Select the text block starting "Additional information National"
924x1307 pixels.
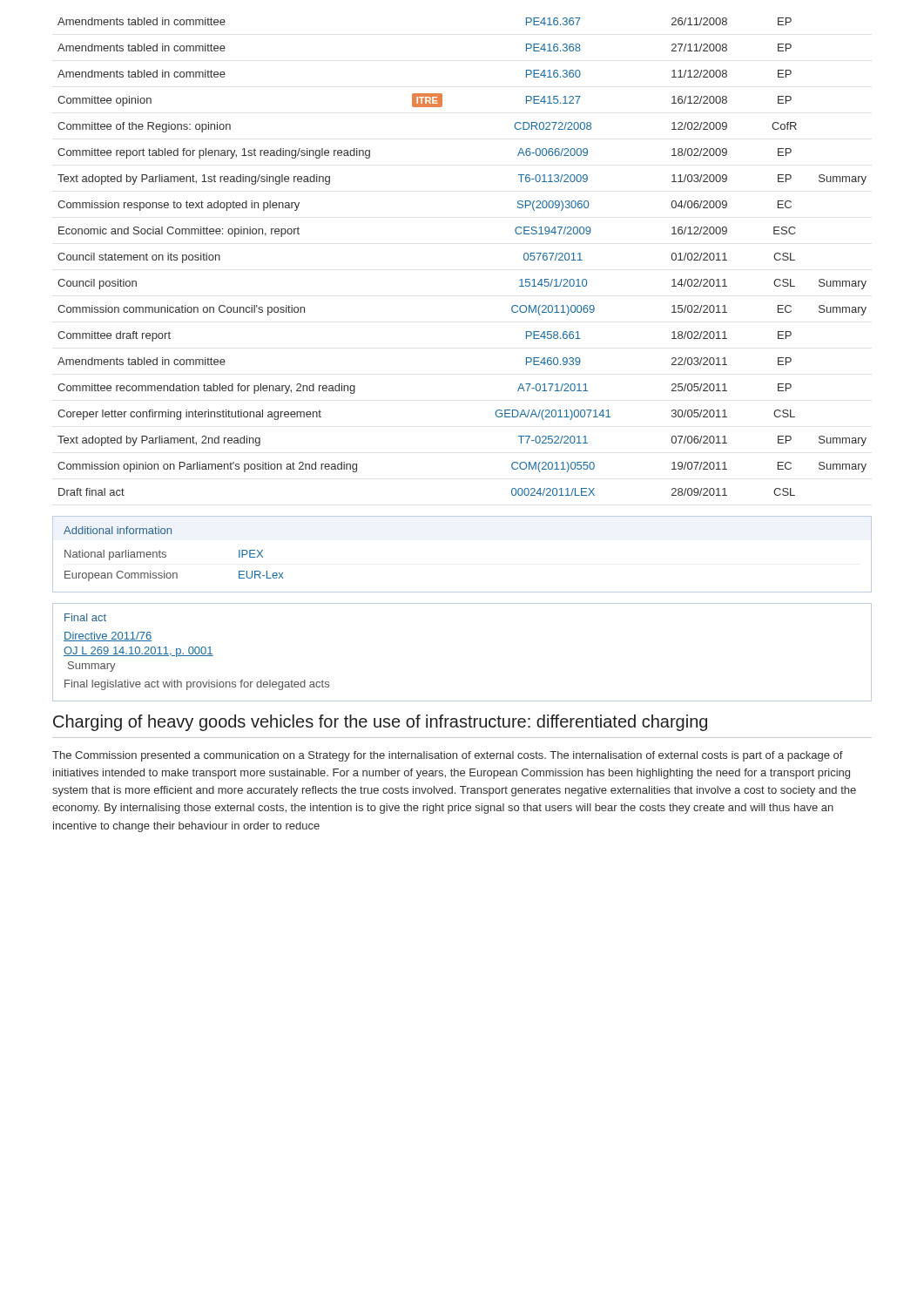(x=118, y=530)
